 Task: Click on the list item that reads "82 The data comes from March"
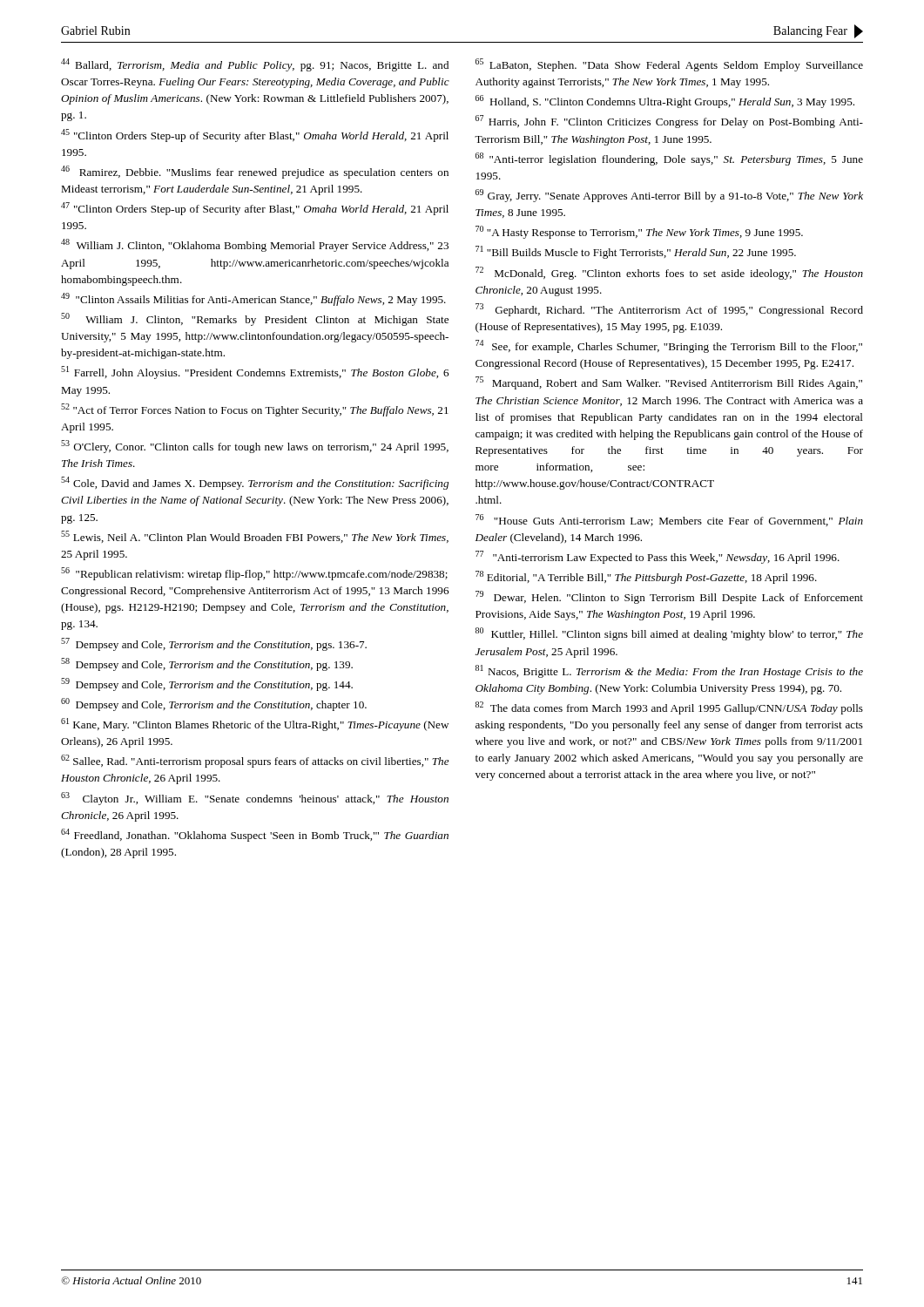point(669,740)
